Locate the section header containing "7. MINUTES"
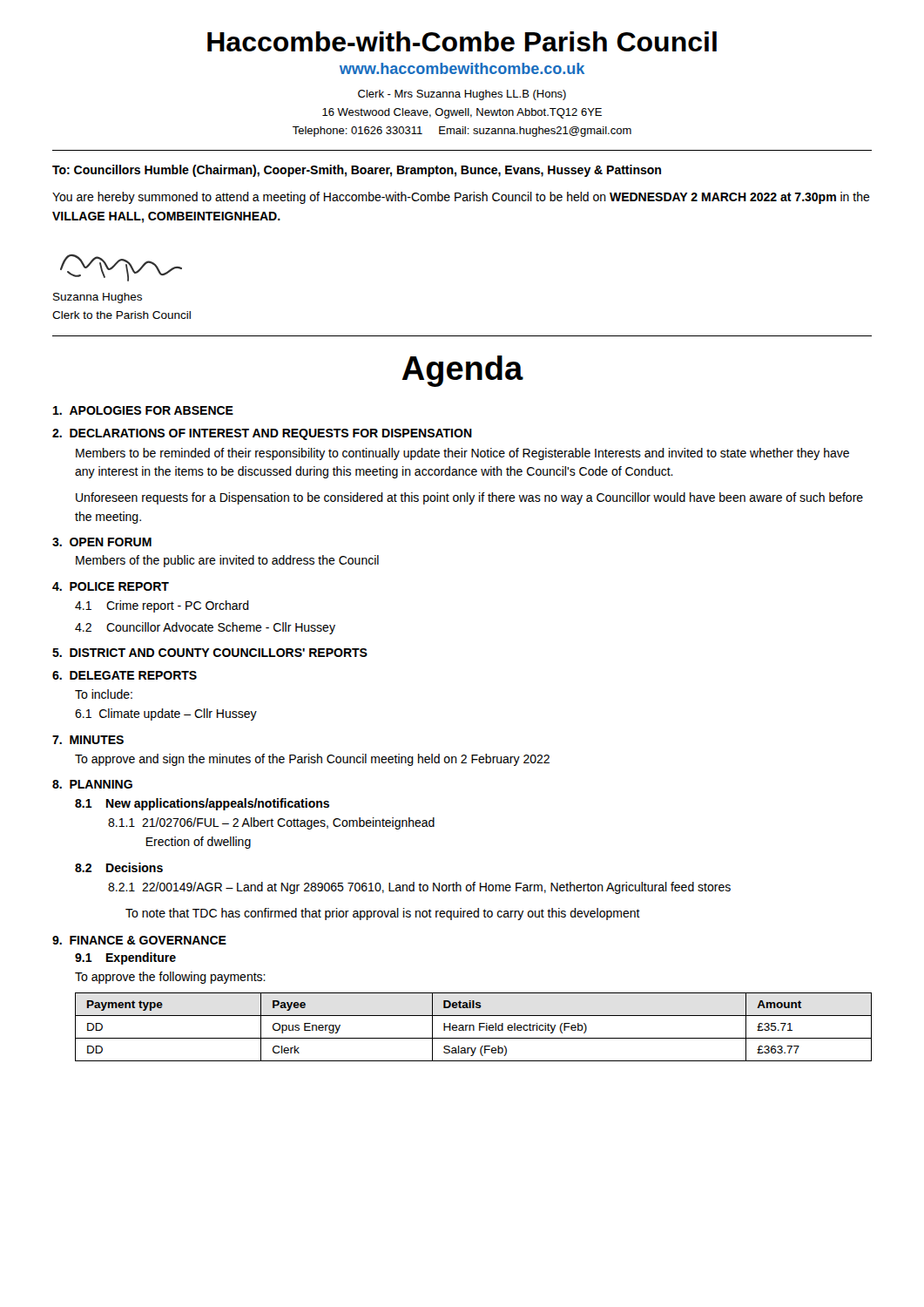Screen dimensions: 1307x924 (x=88, y=740)
